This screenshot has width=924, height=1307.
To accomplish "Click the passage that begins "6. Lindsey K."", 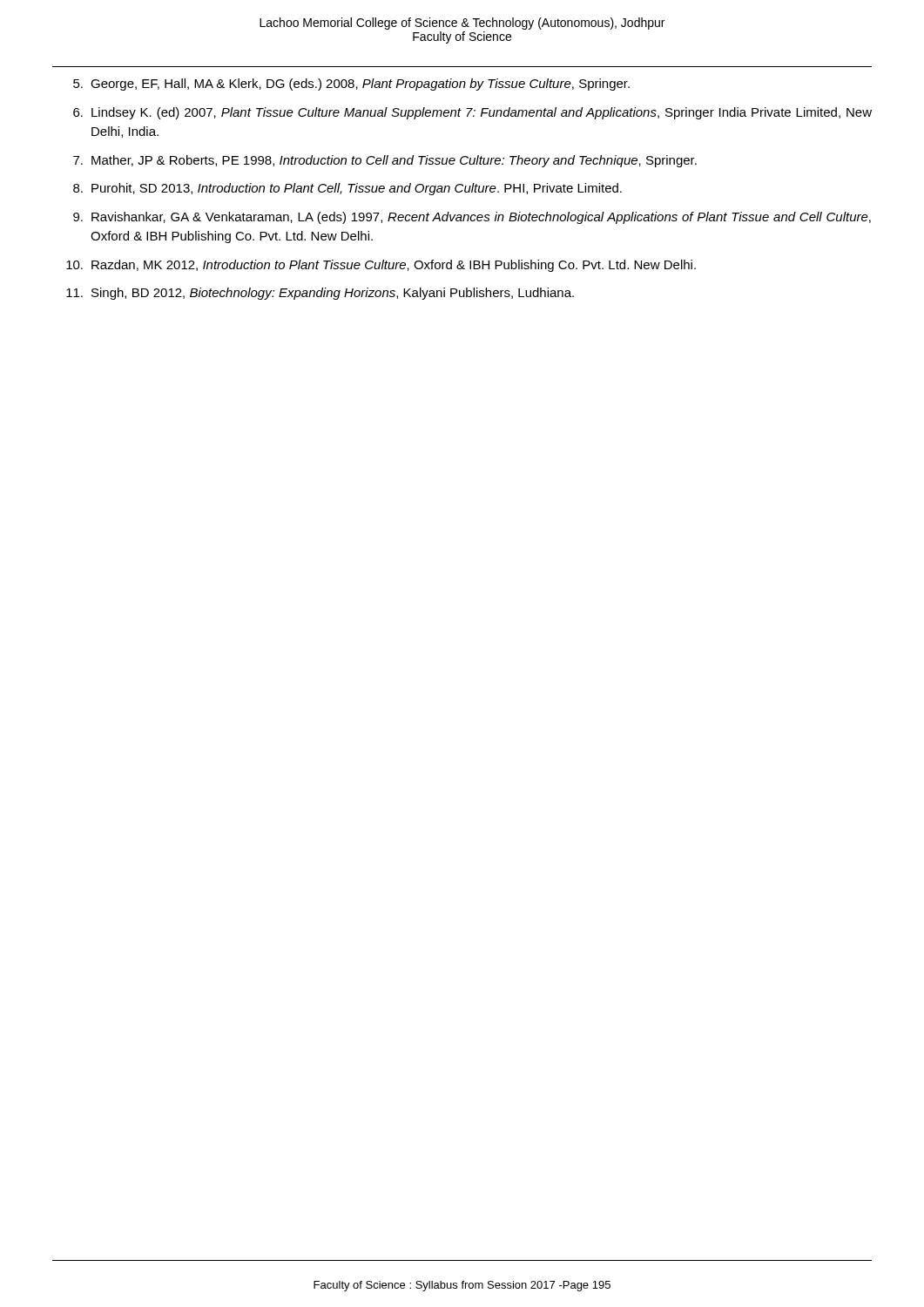I will point(462,122).
